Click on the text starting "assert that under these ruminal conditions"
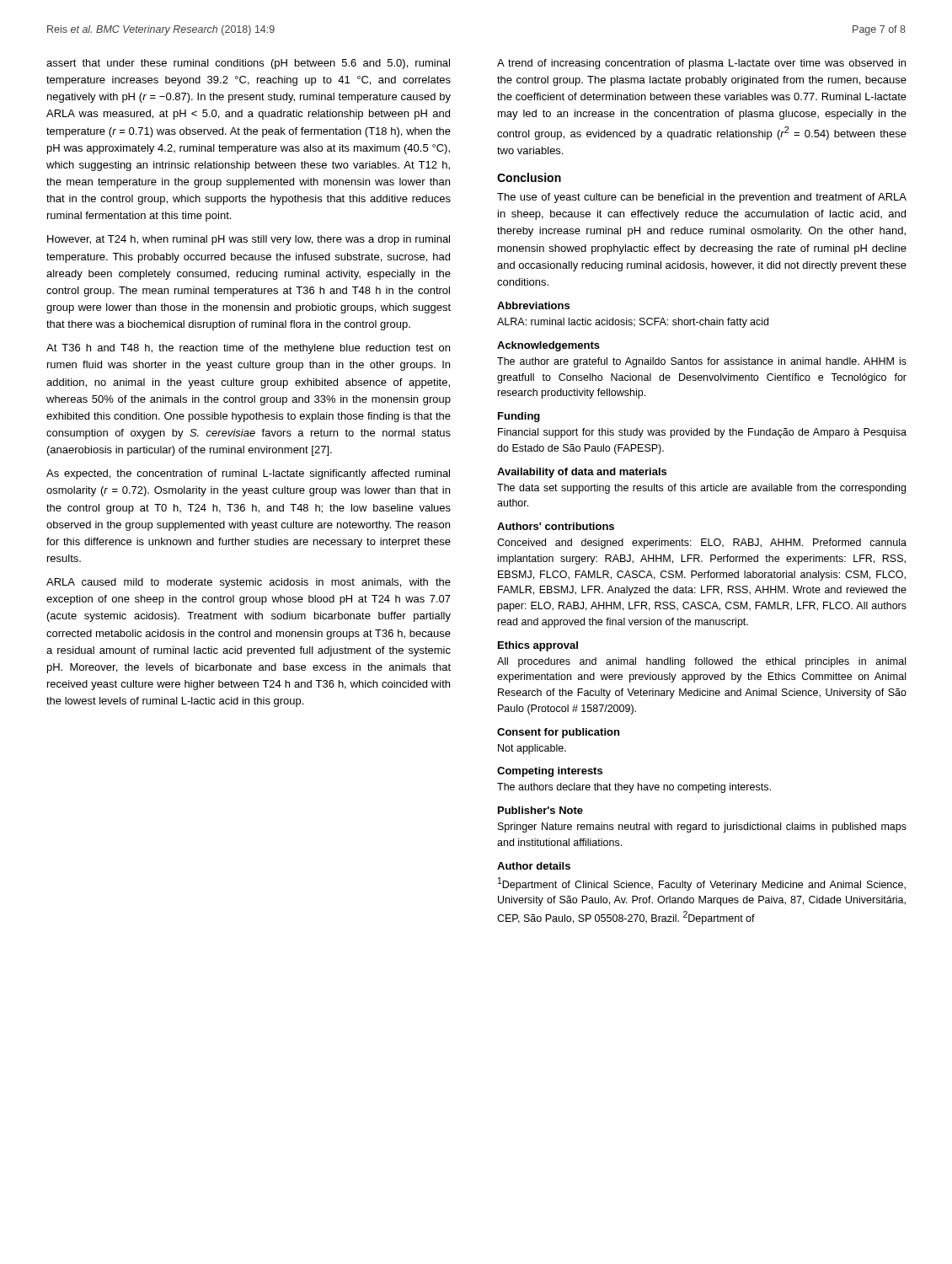 point(249,140)
